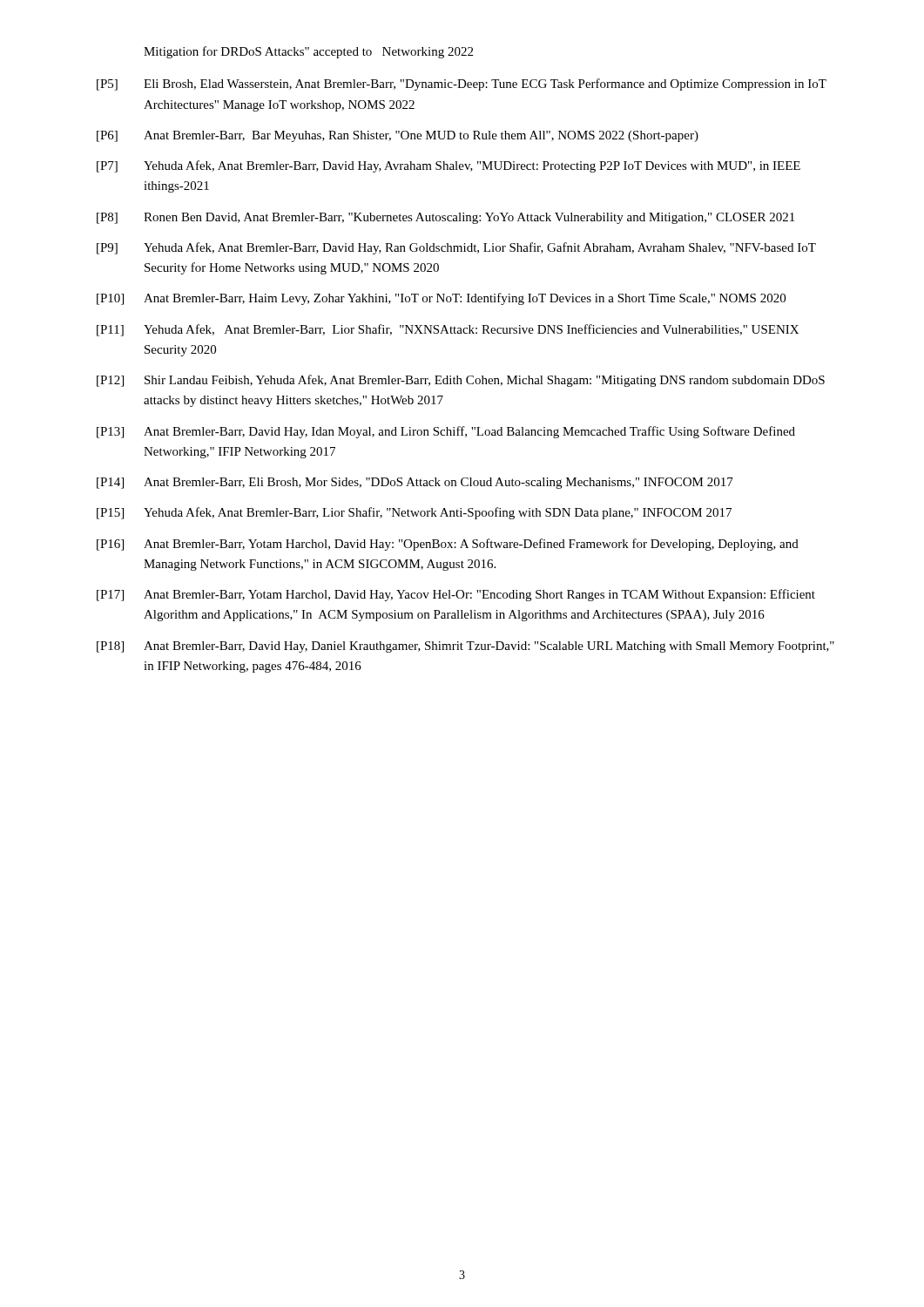Locate the block starting "[P6] Anat Bremler-Barr, Bar Meyuhas, Ran Shister,"

click(469, 135)
